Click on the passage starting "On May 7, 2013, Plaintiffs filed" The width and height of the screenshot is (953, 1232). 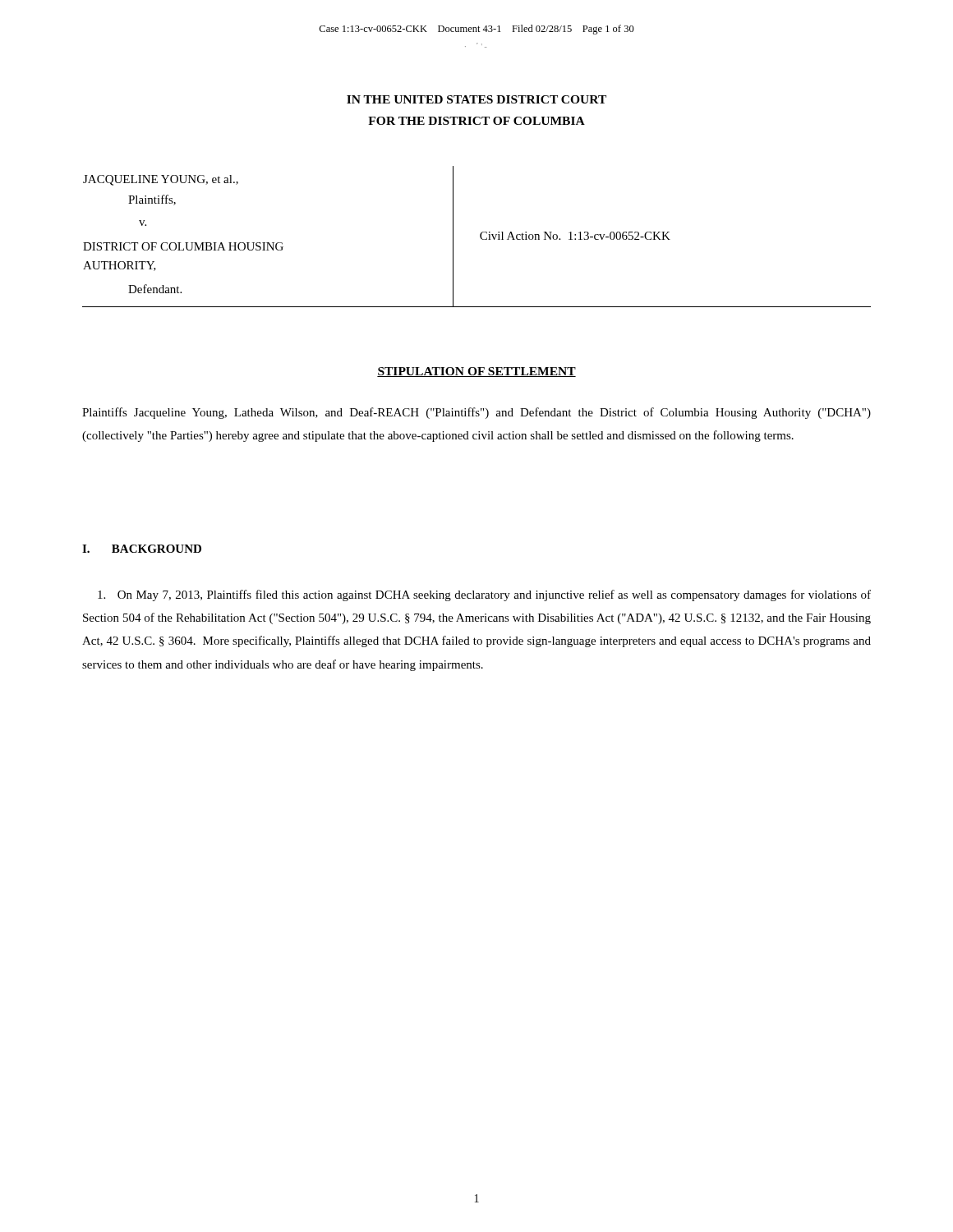476,629
